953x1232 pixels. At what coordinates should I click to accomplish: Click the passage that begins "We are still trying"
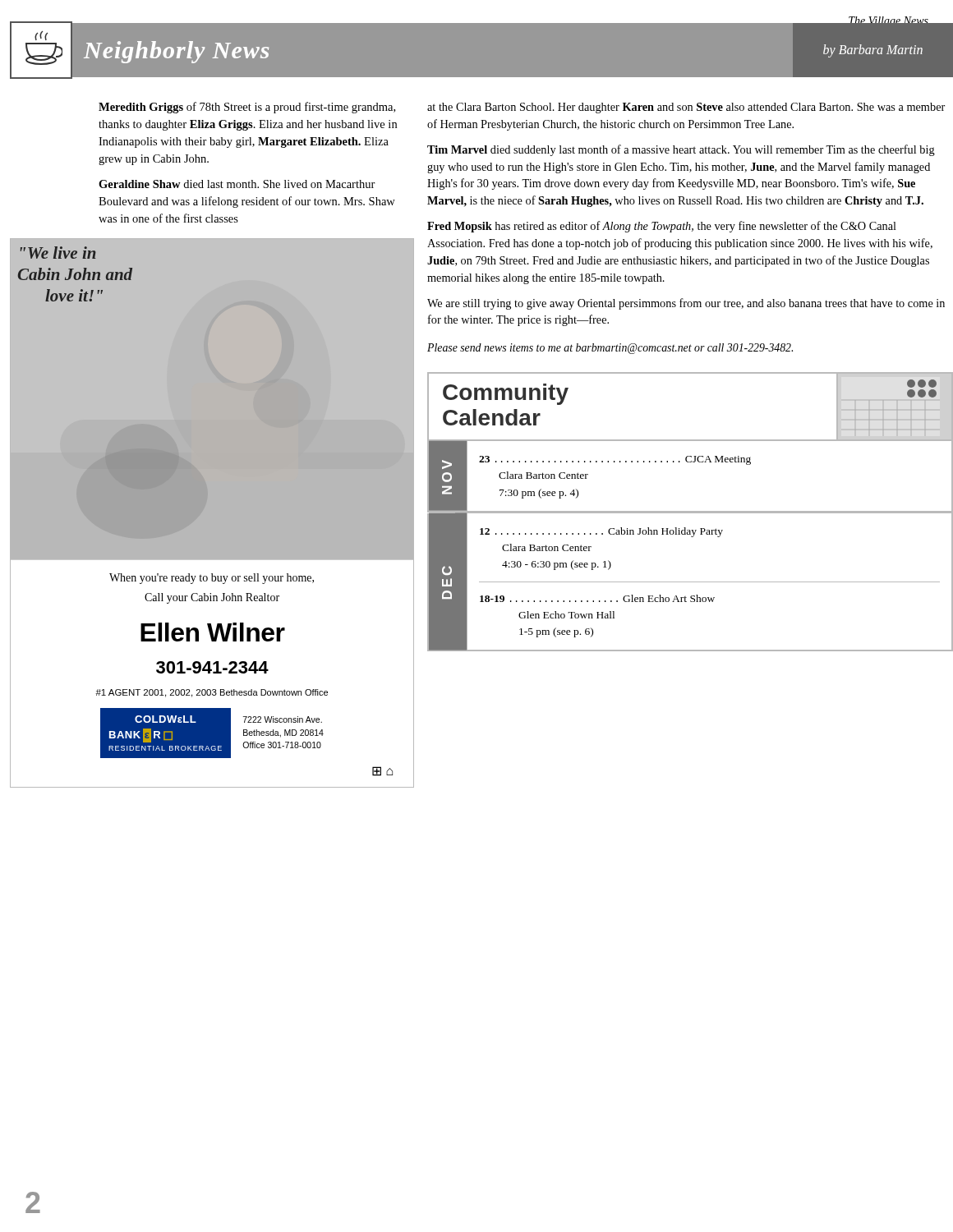pyautogui.click(x=686, y=311)
